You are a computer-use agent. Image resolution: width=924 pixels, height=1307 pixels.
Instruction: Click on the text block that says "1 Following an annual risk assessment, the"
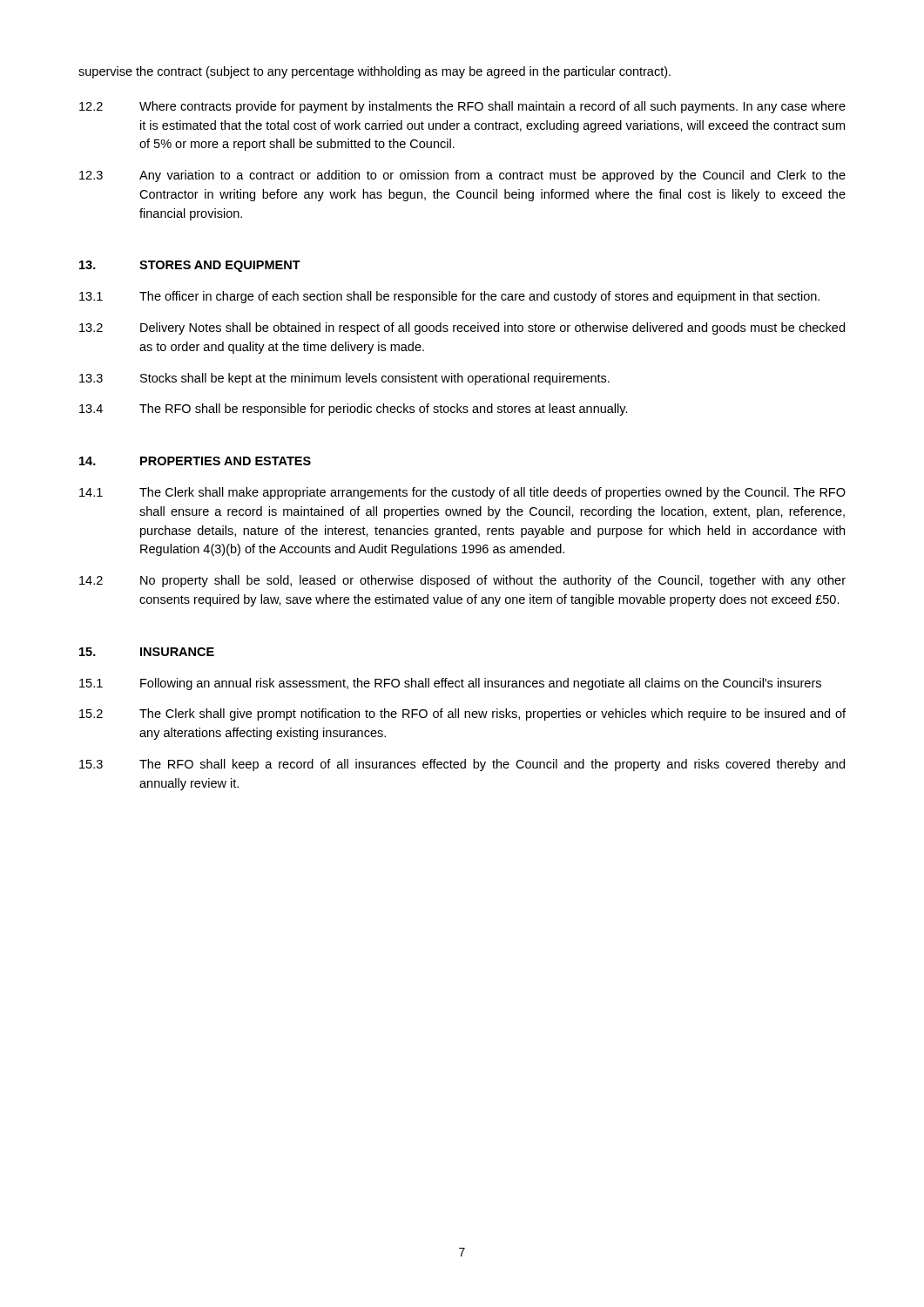coord(462,683)
